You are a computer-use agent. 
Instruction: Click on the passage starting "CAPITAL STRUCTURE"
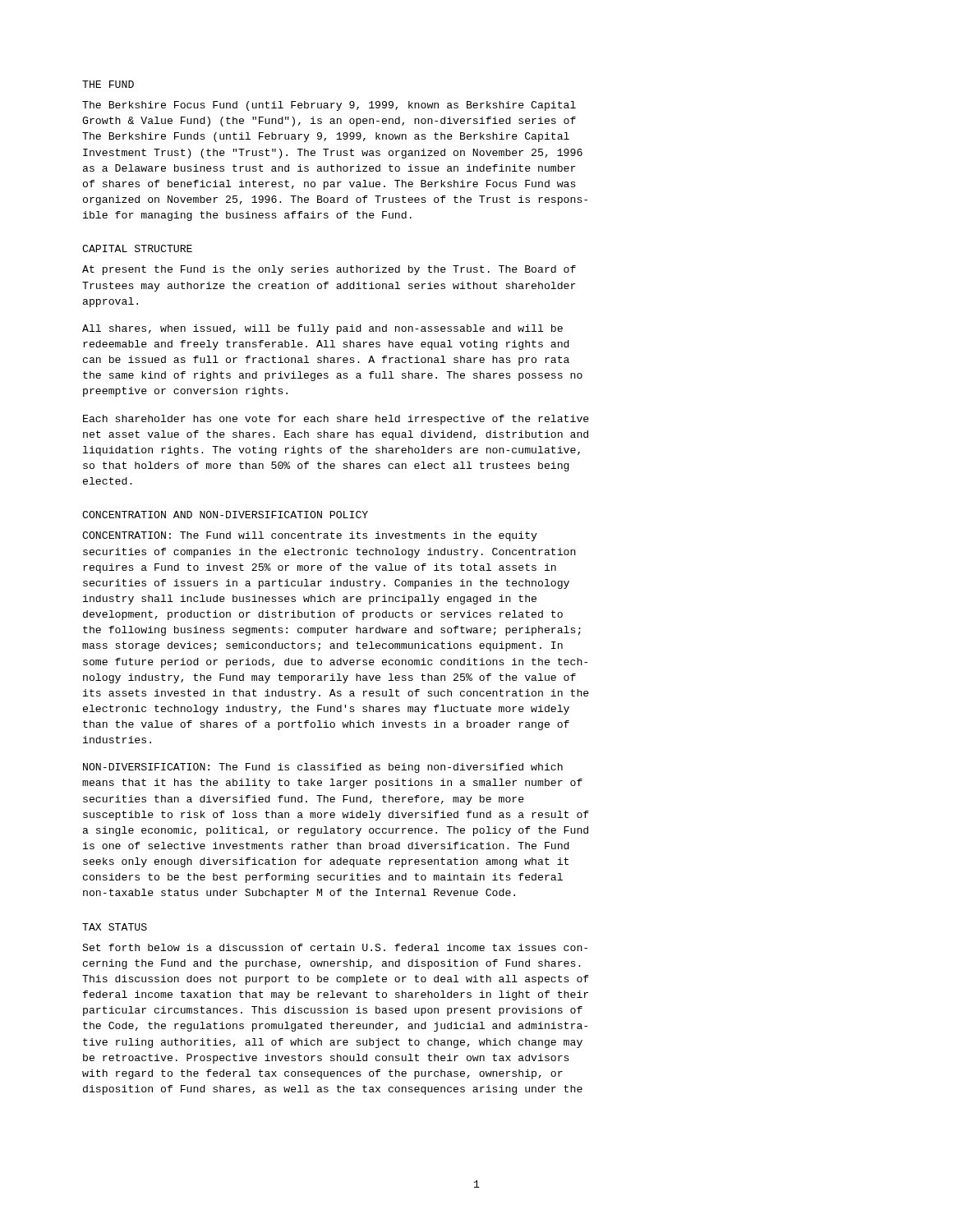[137, 249]
